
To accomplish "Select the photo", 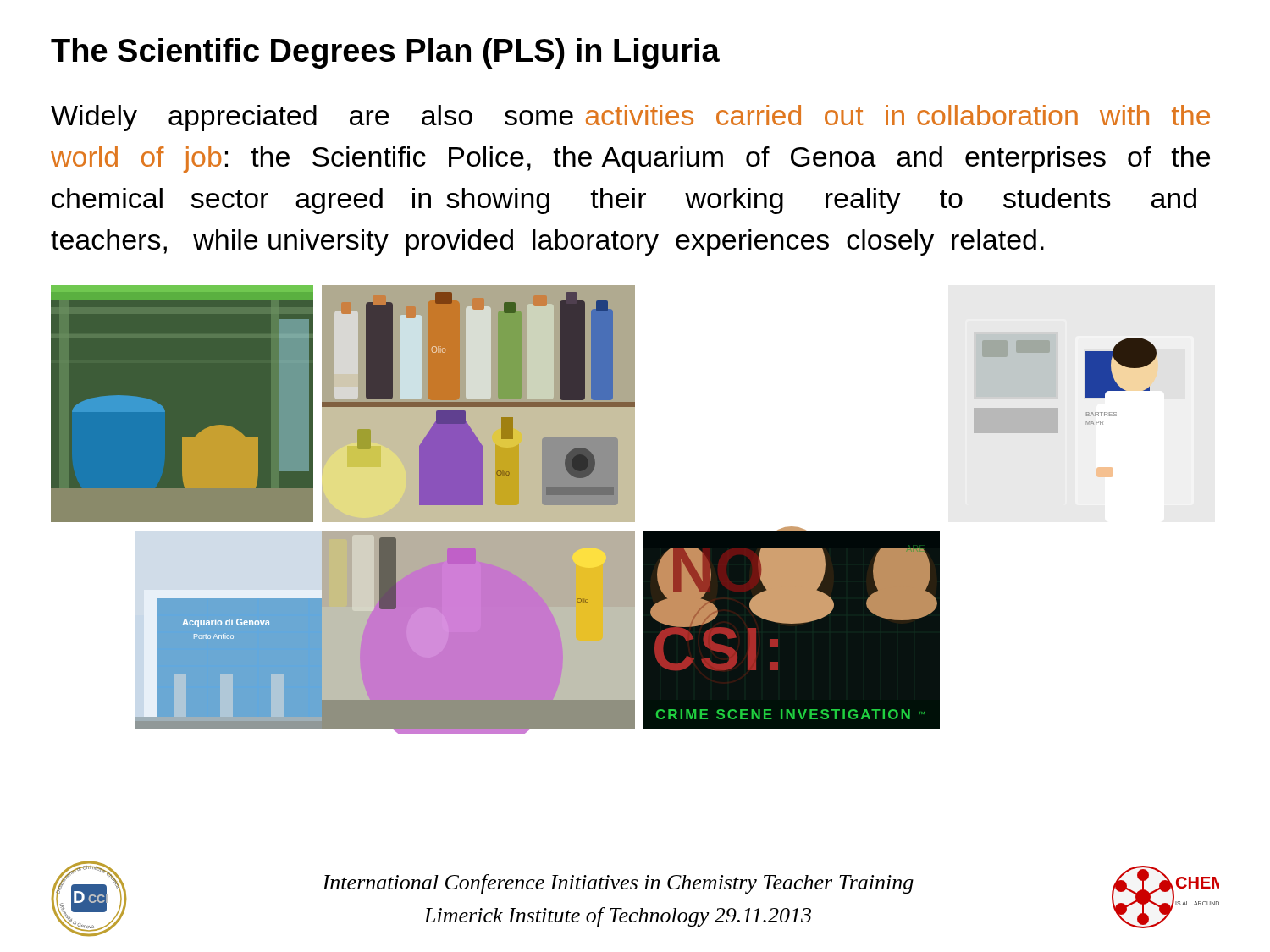I will click(633, 509).
